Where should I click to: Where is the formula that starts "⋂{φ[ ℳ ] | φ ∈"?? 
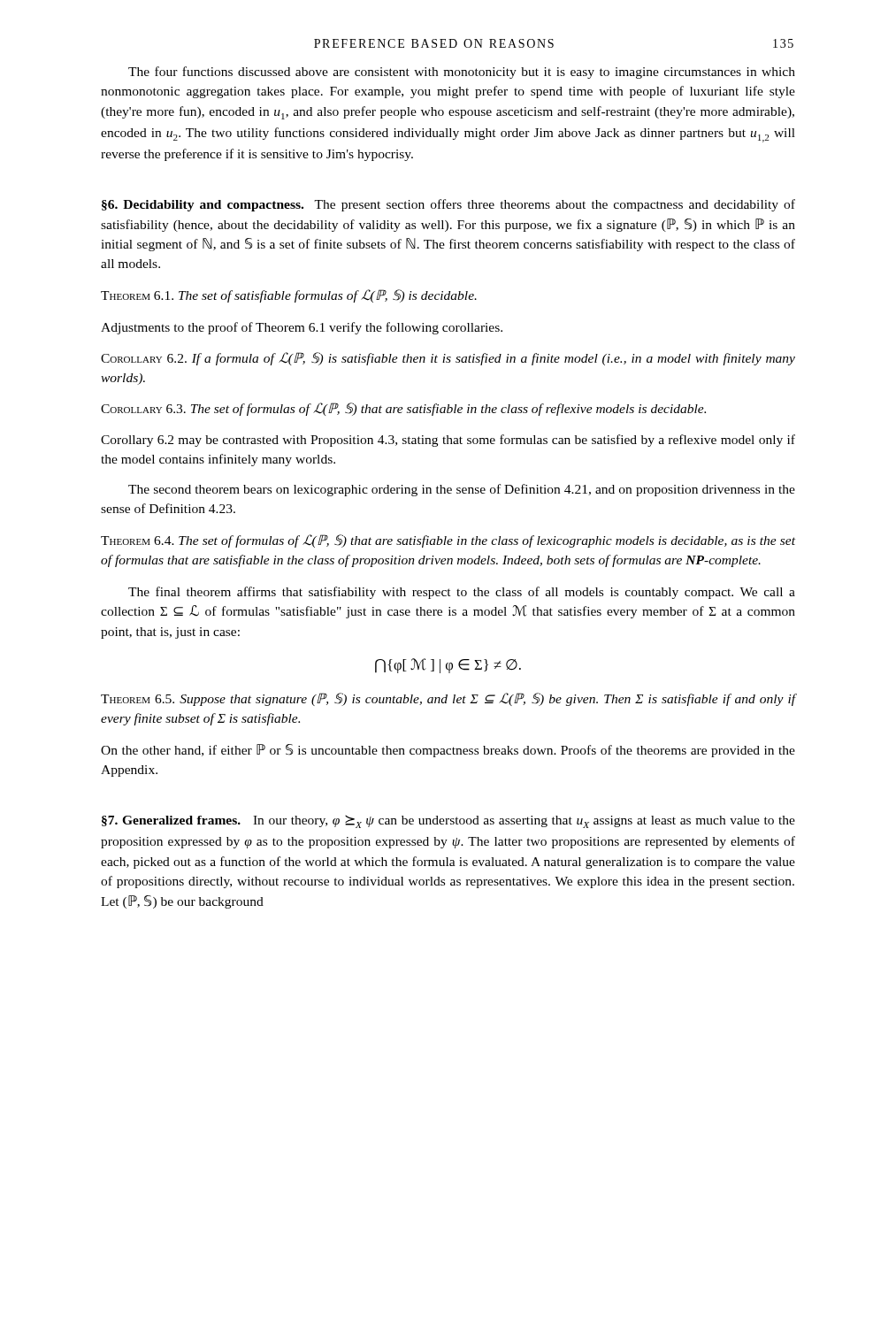448,665
